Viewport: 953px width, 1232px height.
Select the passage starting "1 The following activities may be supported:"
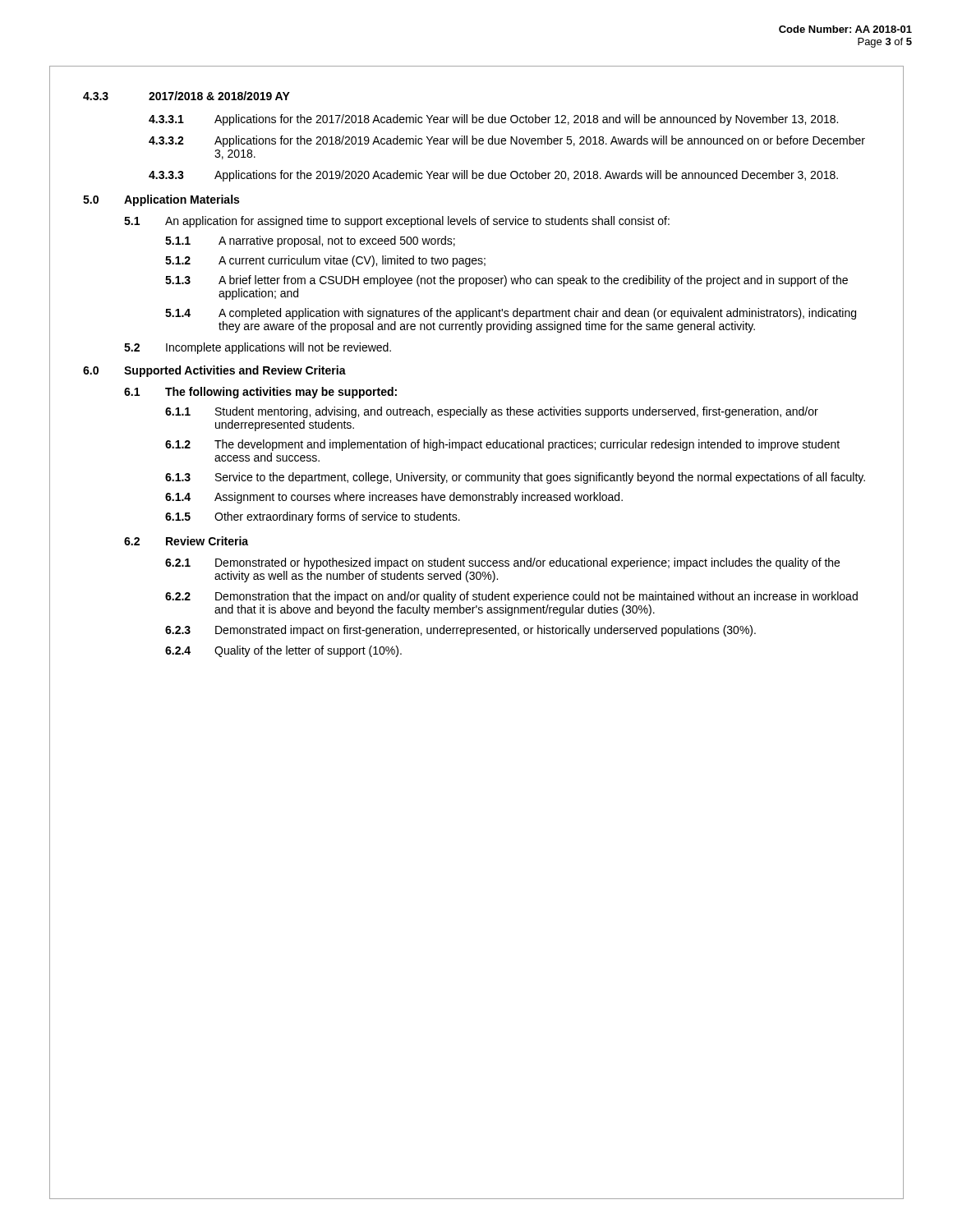coord(261,392)
